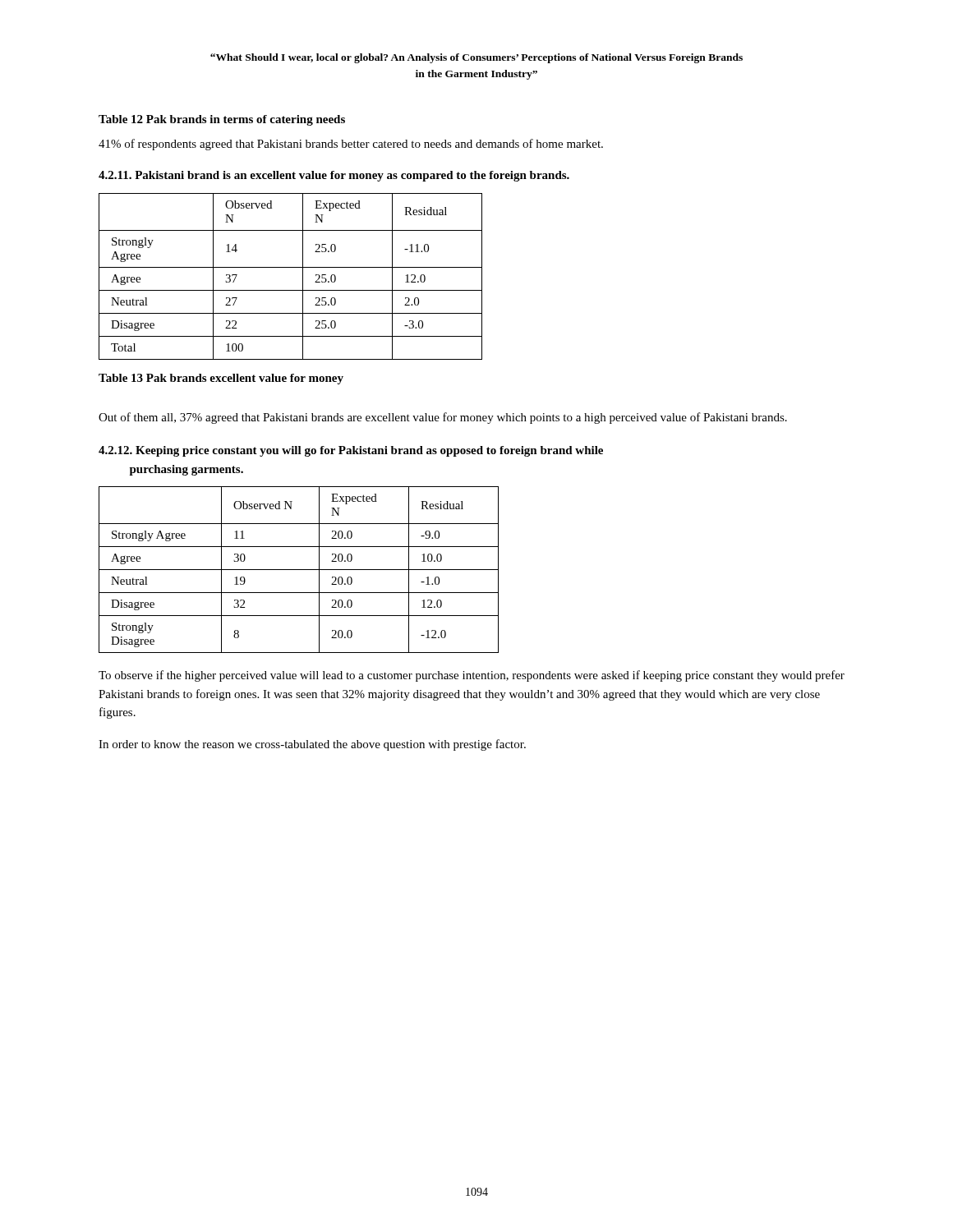Point to the text block starting "41% of respondents agreed that Pakistani brands better"

pyautogui.click(x=351, y=143)
